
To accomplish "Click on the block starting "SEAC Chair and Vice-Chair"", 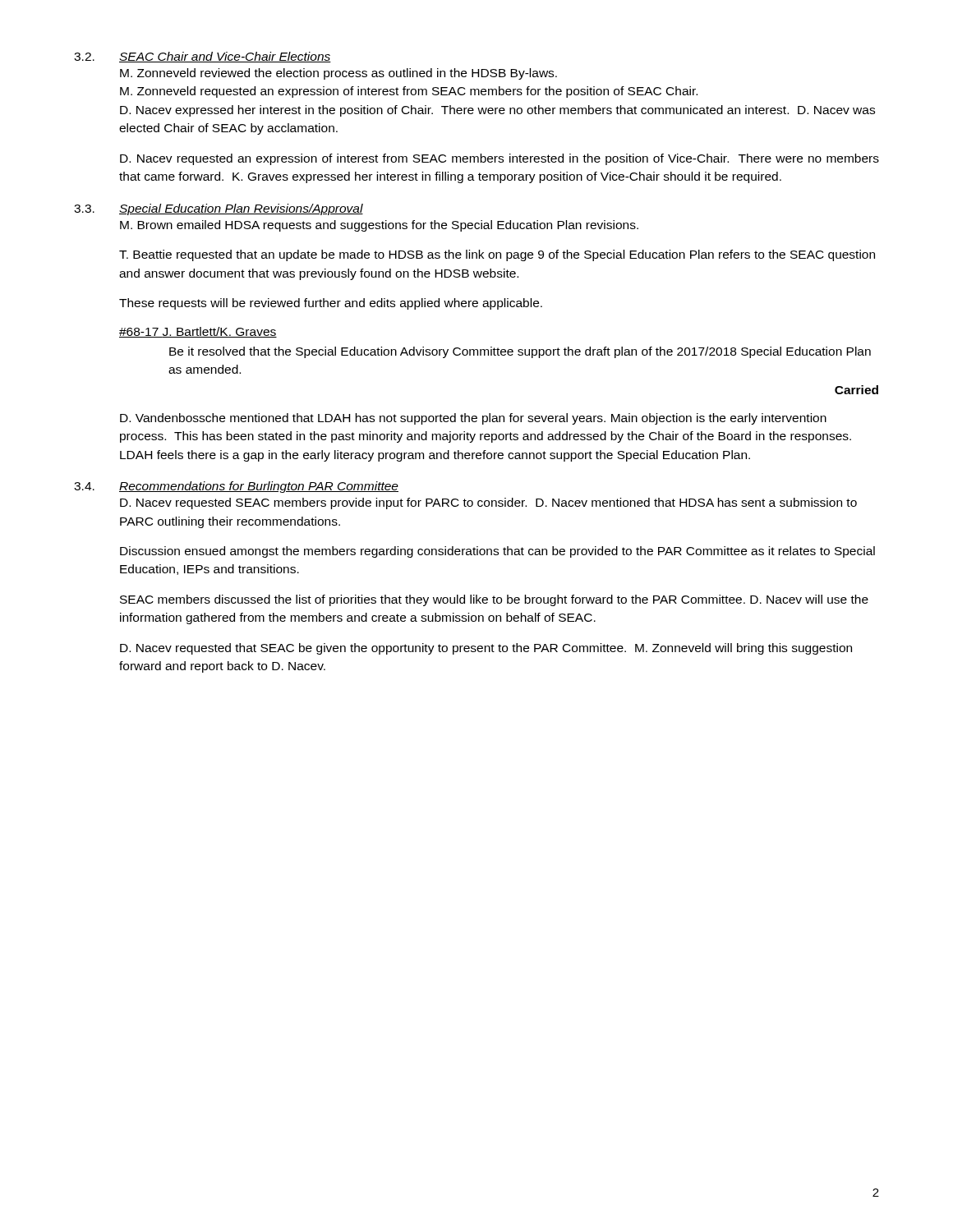I will click(x=225, y=56).
